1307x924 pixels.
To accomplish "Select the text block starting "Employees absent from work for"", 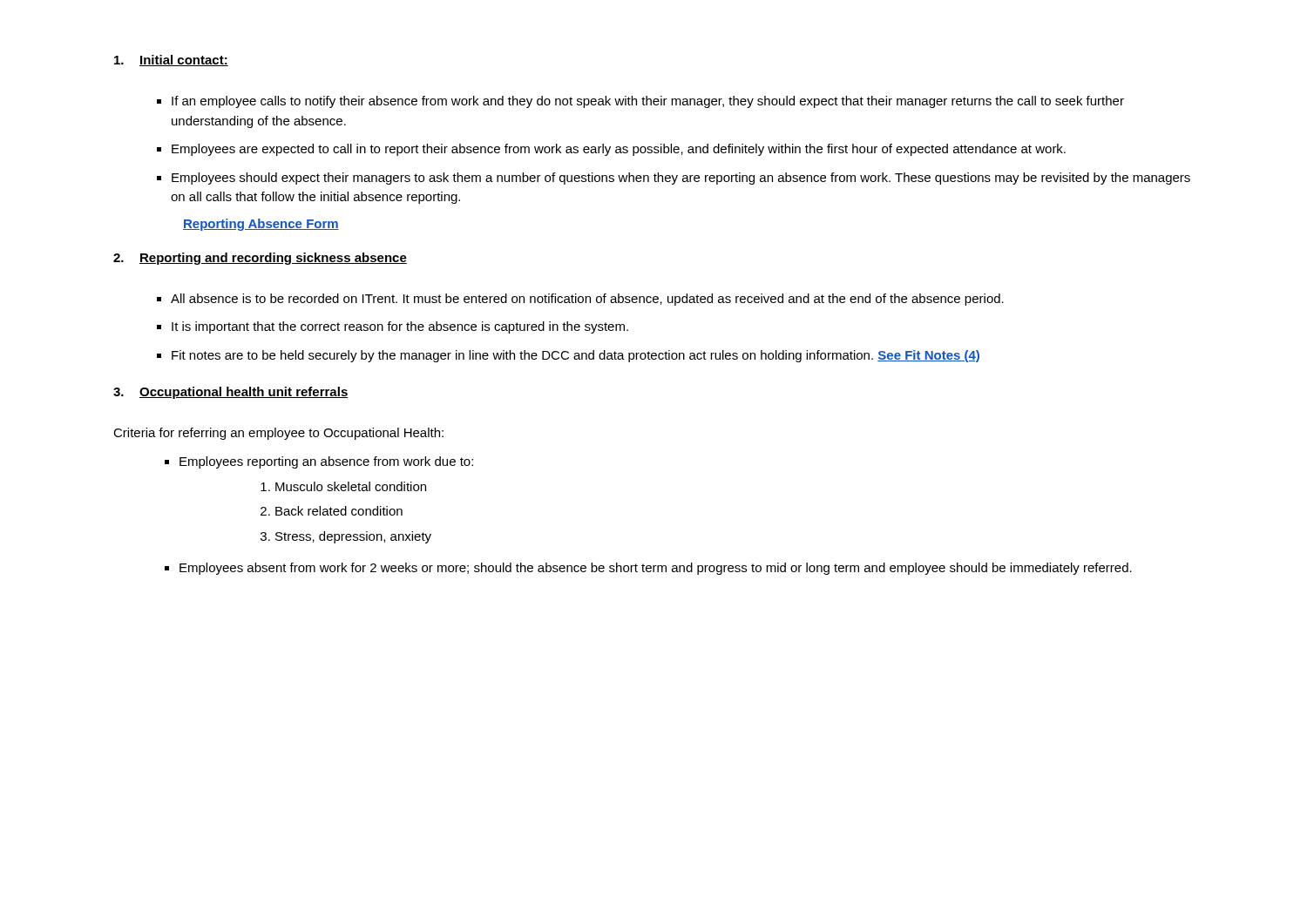I will coord(686,568).
